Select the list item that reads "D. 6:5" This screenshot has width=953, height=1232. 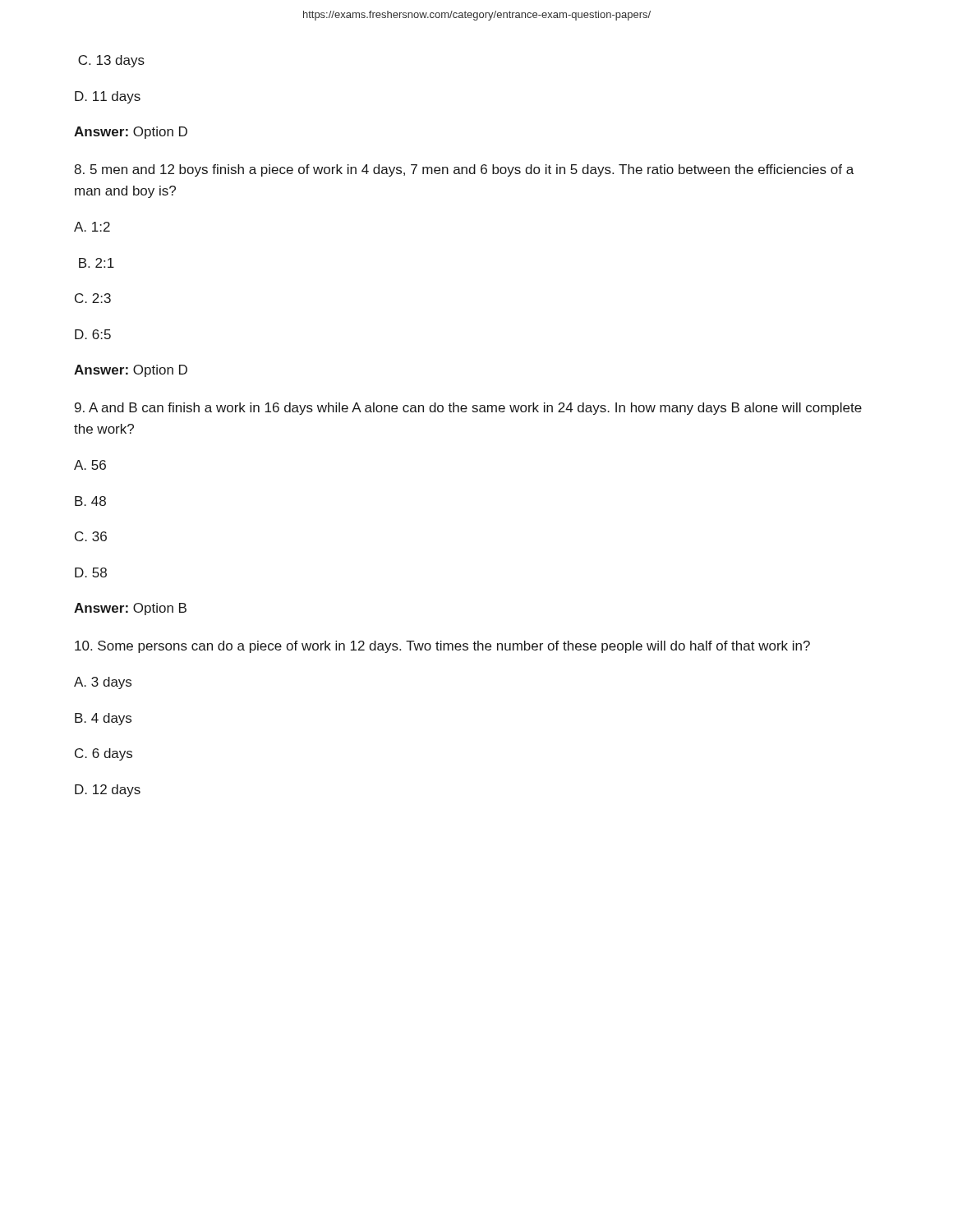tap(93, 334)
